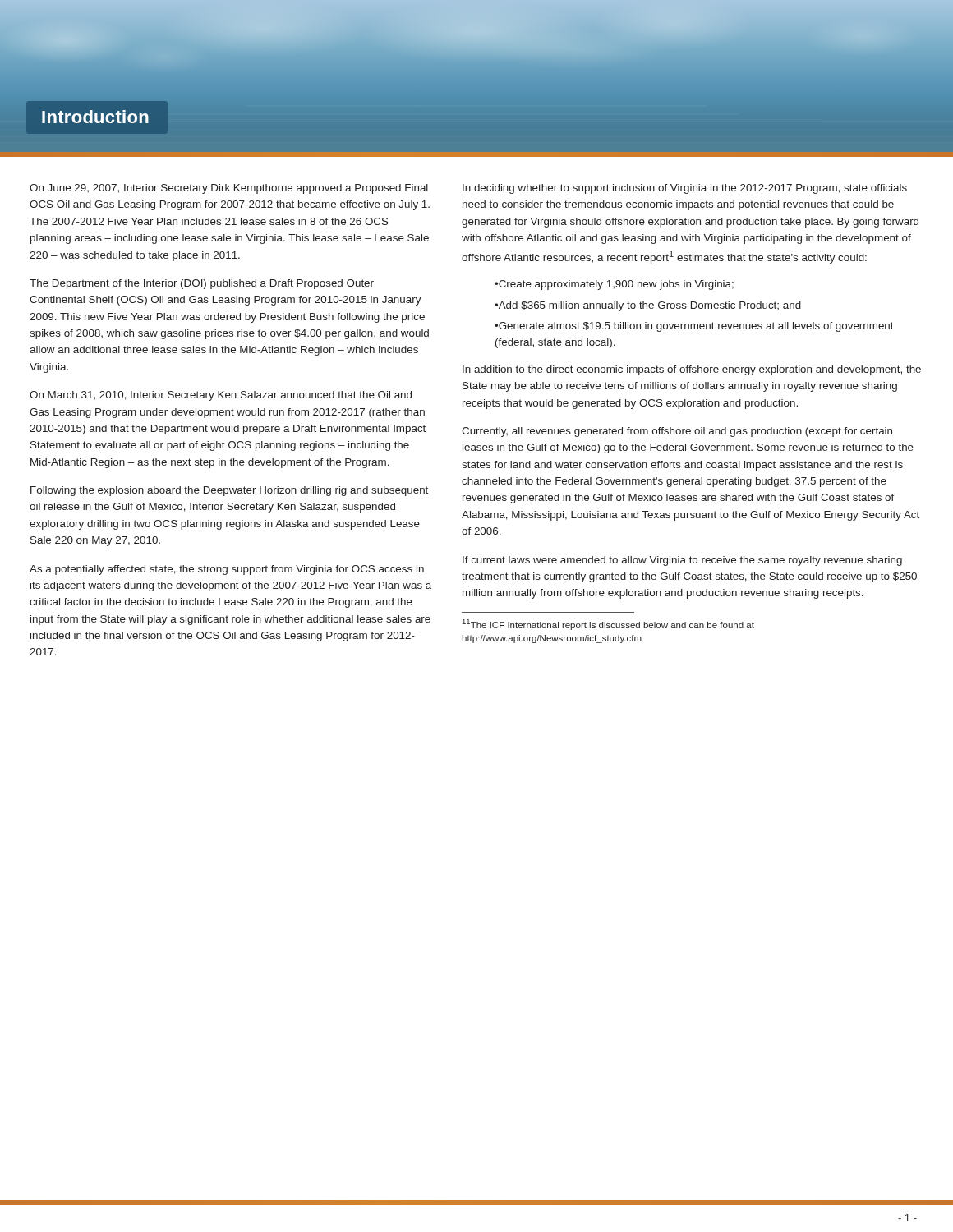
Task: Navigate to the element starting "11The ICF International report"
Action: (608, 630)
